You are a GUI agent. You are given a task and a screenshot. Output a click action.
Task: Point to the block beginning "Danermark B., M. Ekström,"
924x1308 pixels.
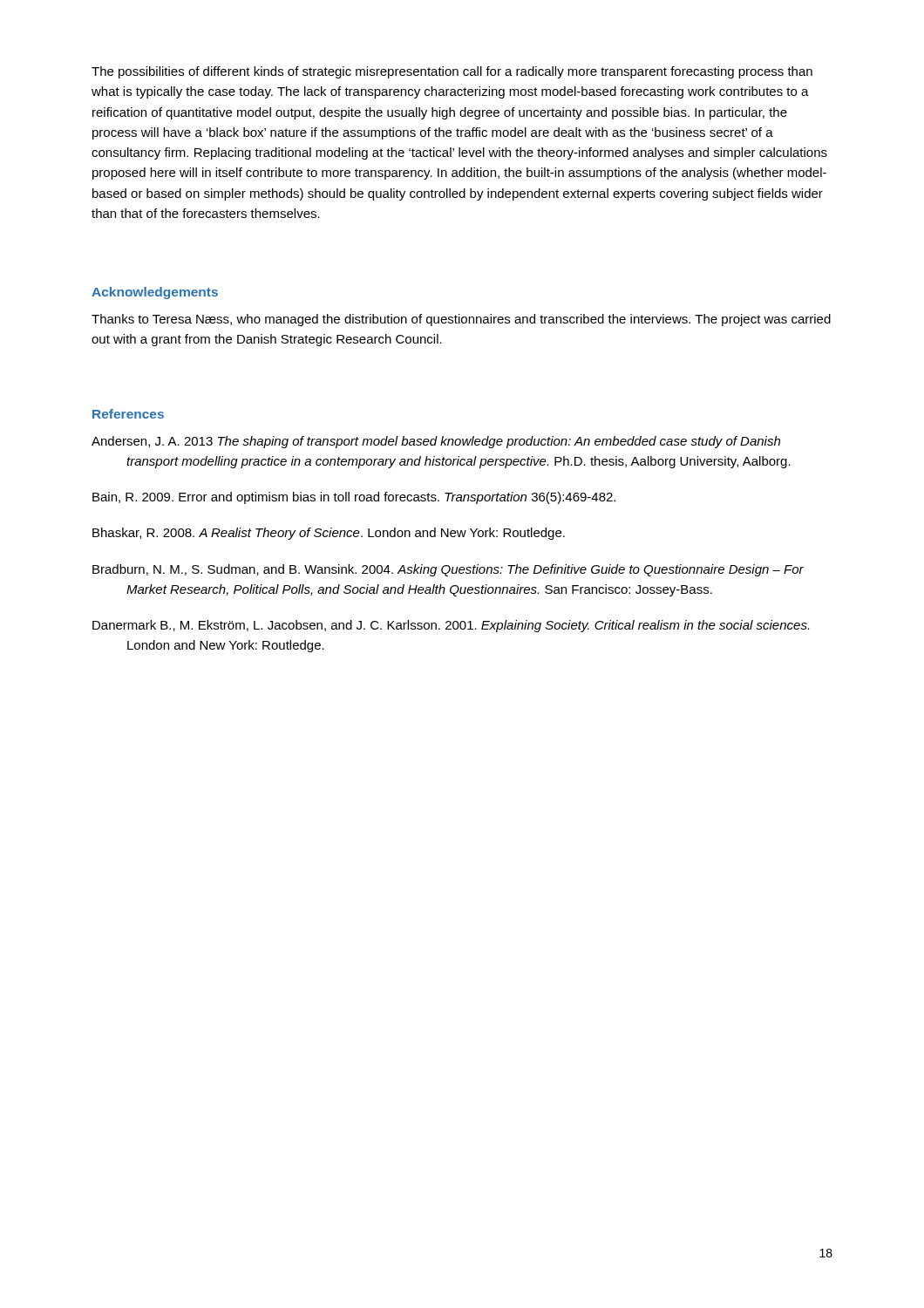462,635
